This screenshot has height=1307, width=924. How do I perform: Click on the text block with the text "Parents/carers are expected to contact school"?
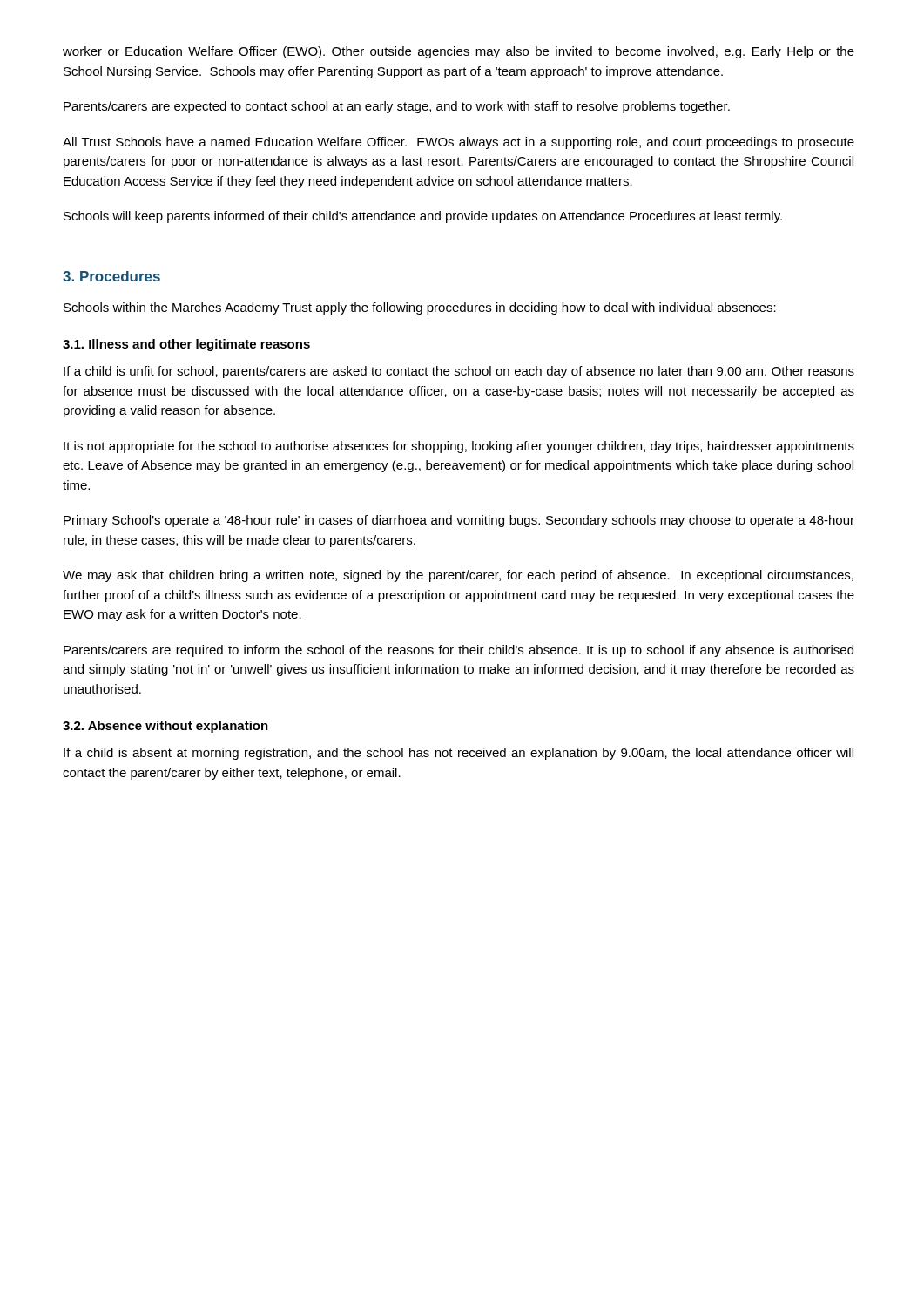pos(397,106)
